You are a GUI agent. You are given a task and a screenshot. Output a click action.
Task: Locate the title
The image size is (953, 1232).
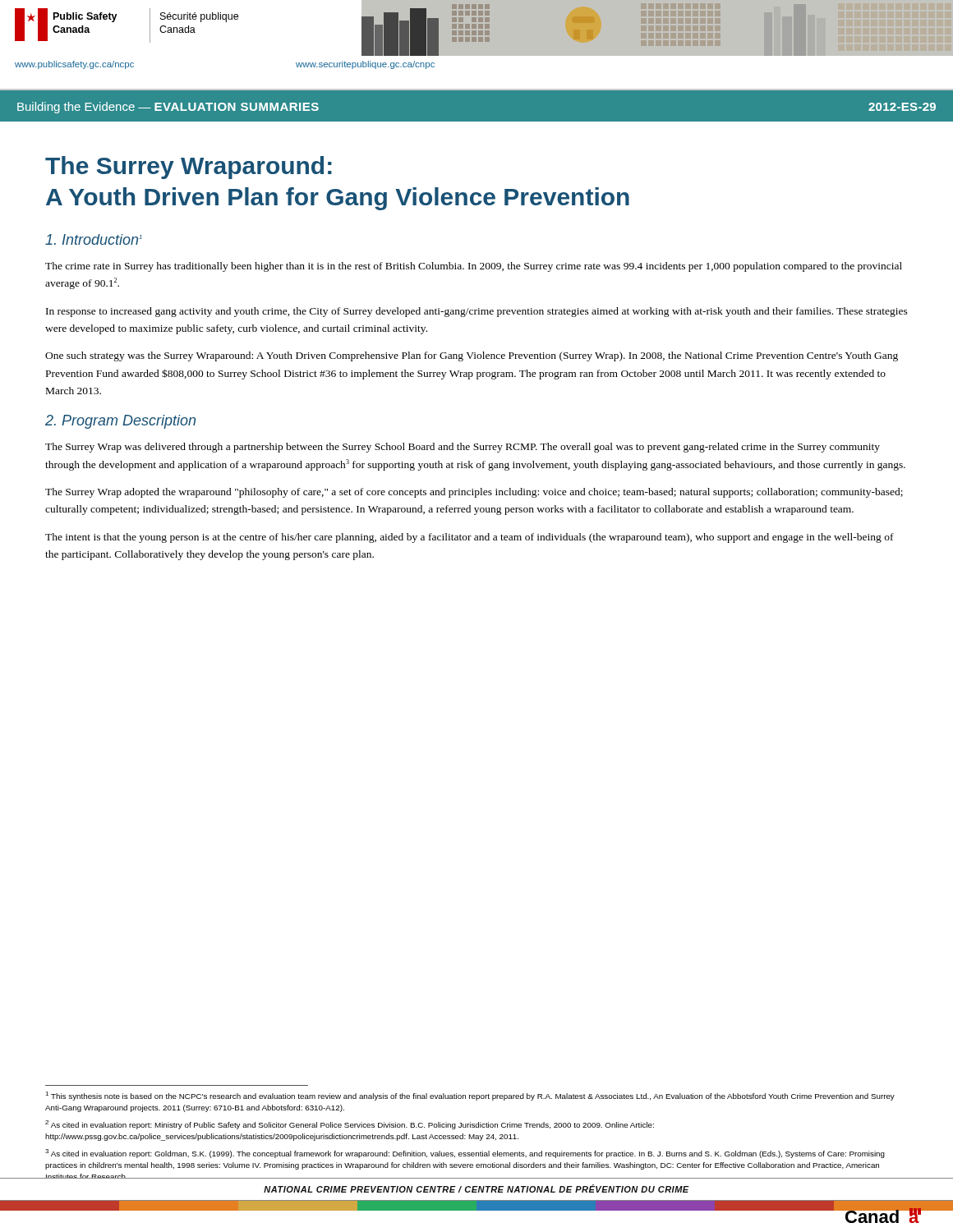click(338, 181)
